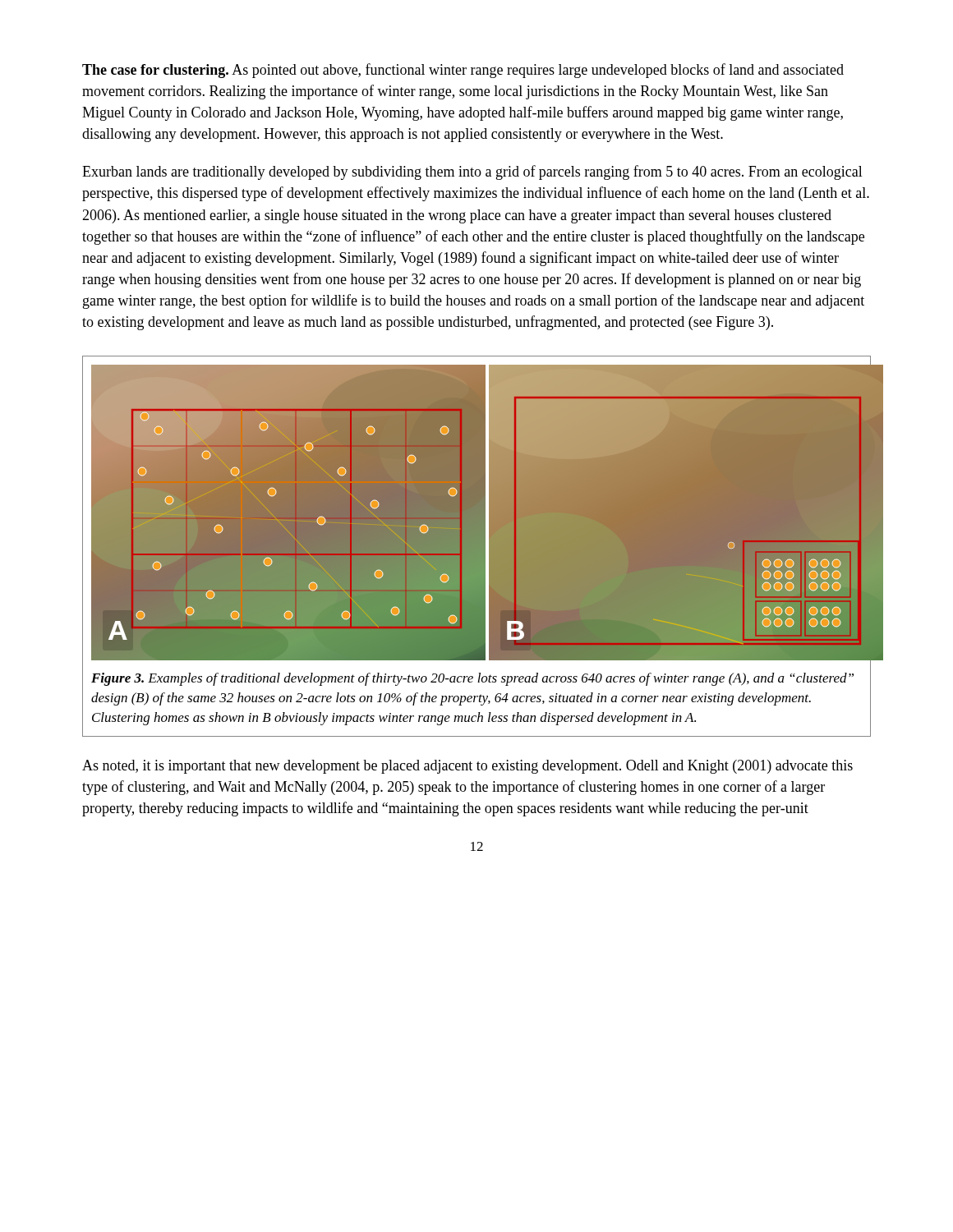This screenshot has width=953, height=1232.
Task: Select the text block starting "Exurban lands are traditionally developed by"
Action: [476, 247]
